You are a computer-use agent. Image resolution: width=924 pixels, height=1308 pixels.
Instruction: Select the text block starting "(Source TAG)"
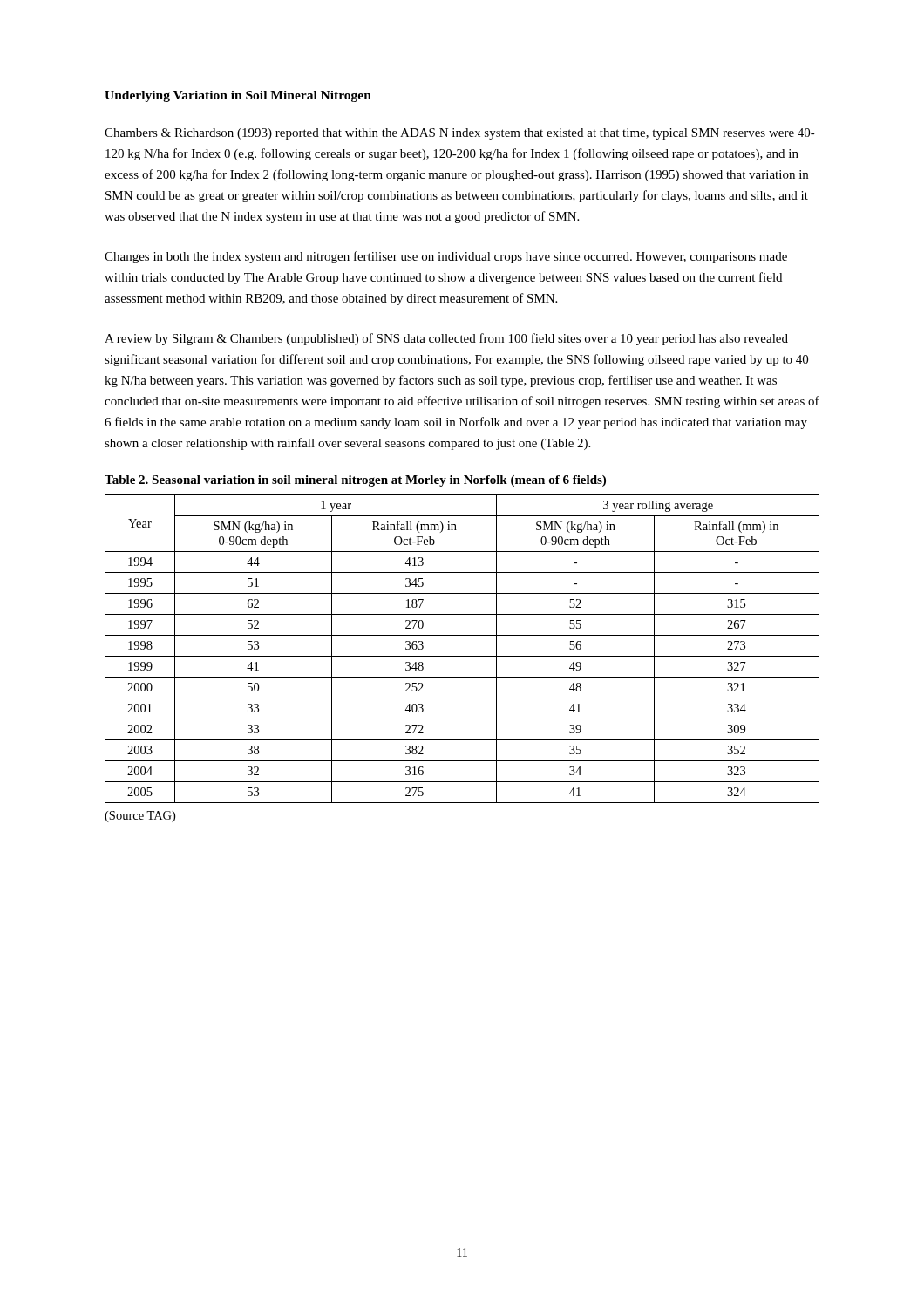140,815
